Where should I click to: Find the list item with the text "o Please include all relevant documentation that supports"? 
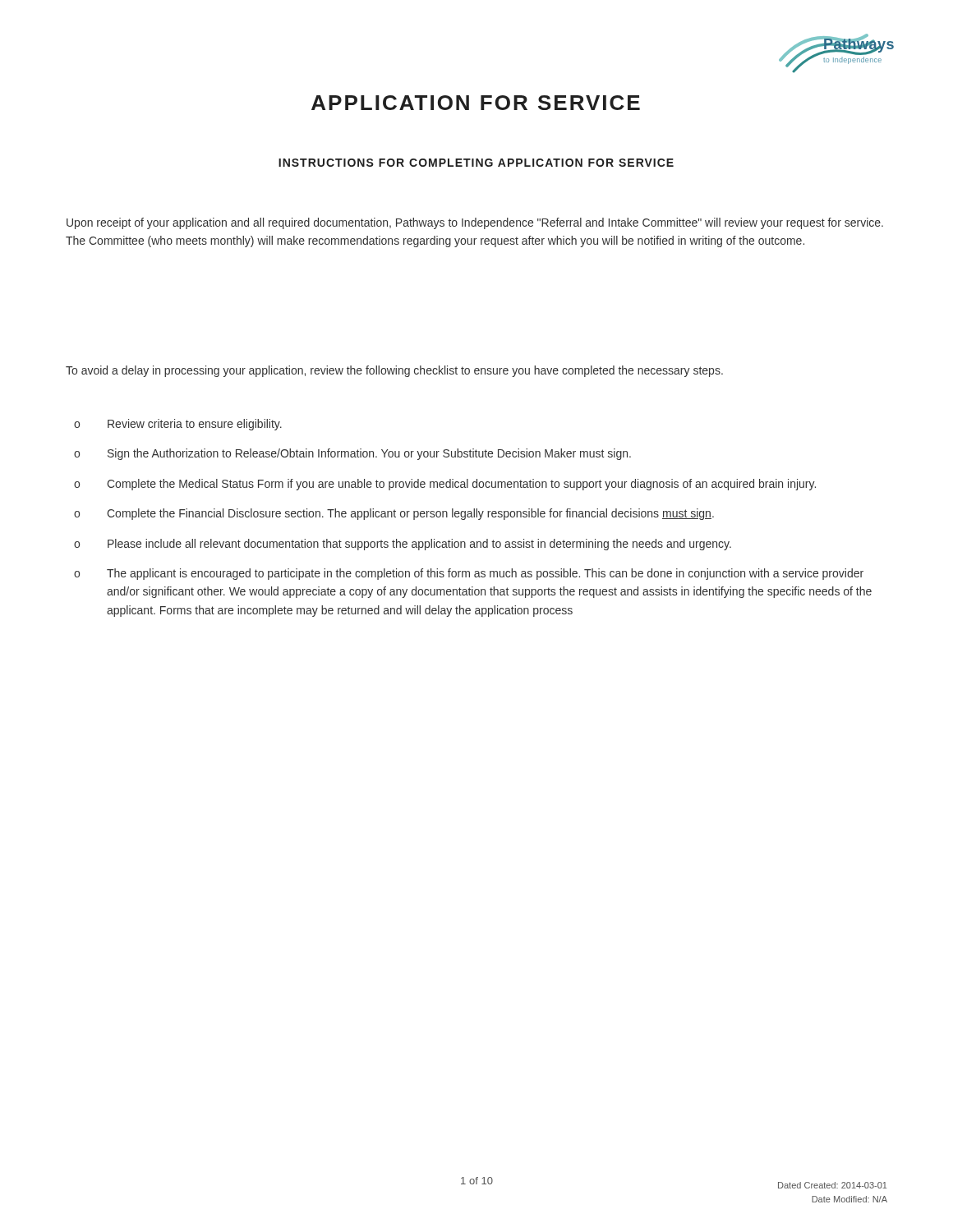tap(476, 543)
